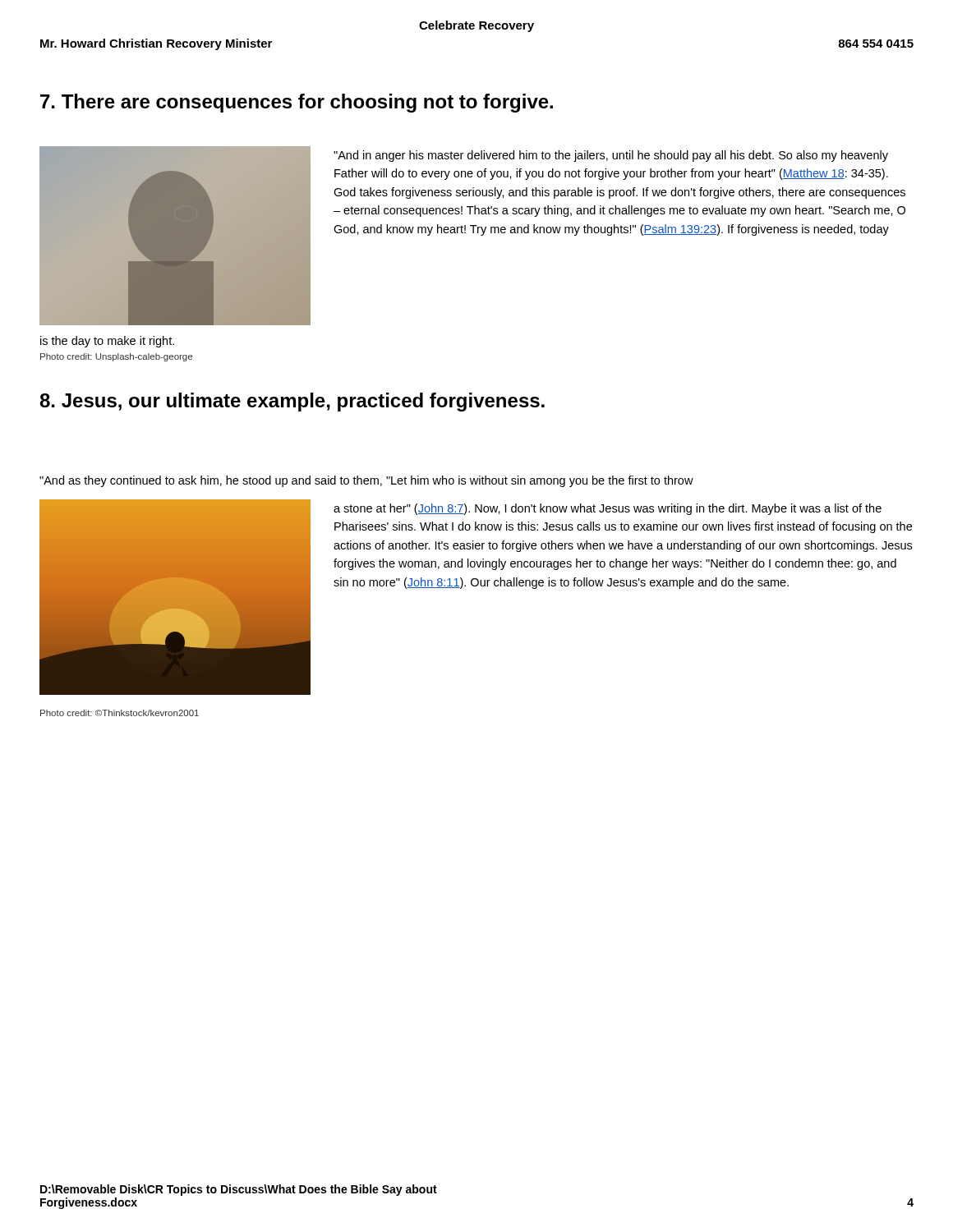The image size is (953, 1232).
Task: Select the element starting "Photo credit: Unsplash-caleb-george"
Action: pyautogui.click(x=116, y=356)
